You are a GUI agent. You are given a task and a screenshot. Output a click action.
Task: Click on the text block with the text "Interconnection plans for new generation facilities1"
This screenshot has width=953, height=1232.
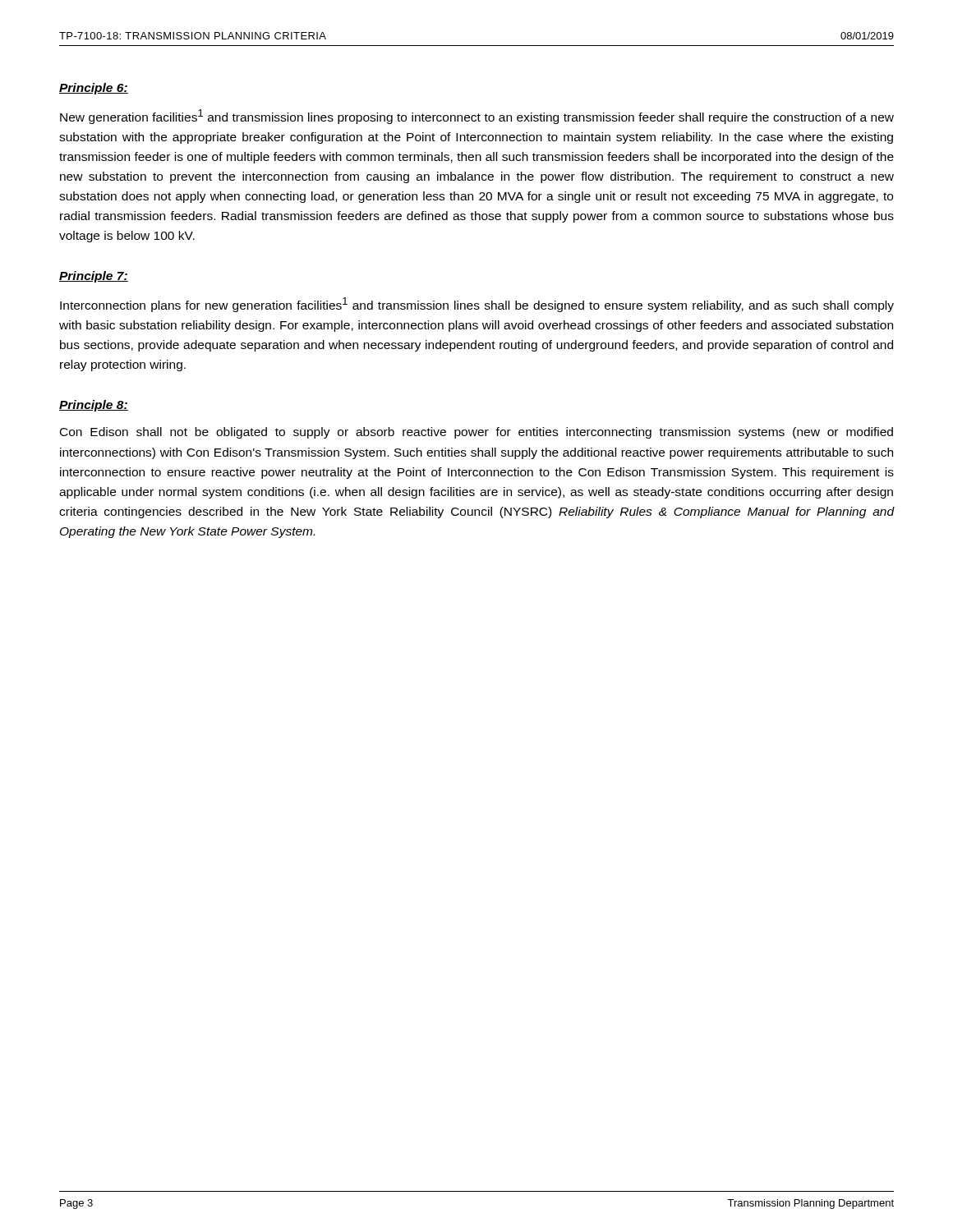point(476,333)
